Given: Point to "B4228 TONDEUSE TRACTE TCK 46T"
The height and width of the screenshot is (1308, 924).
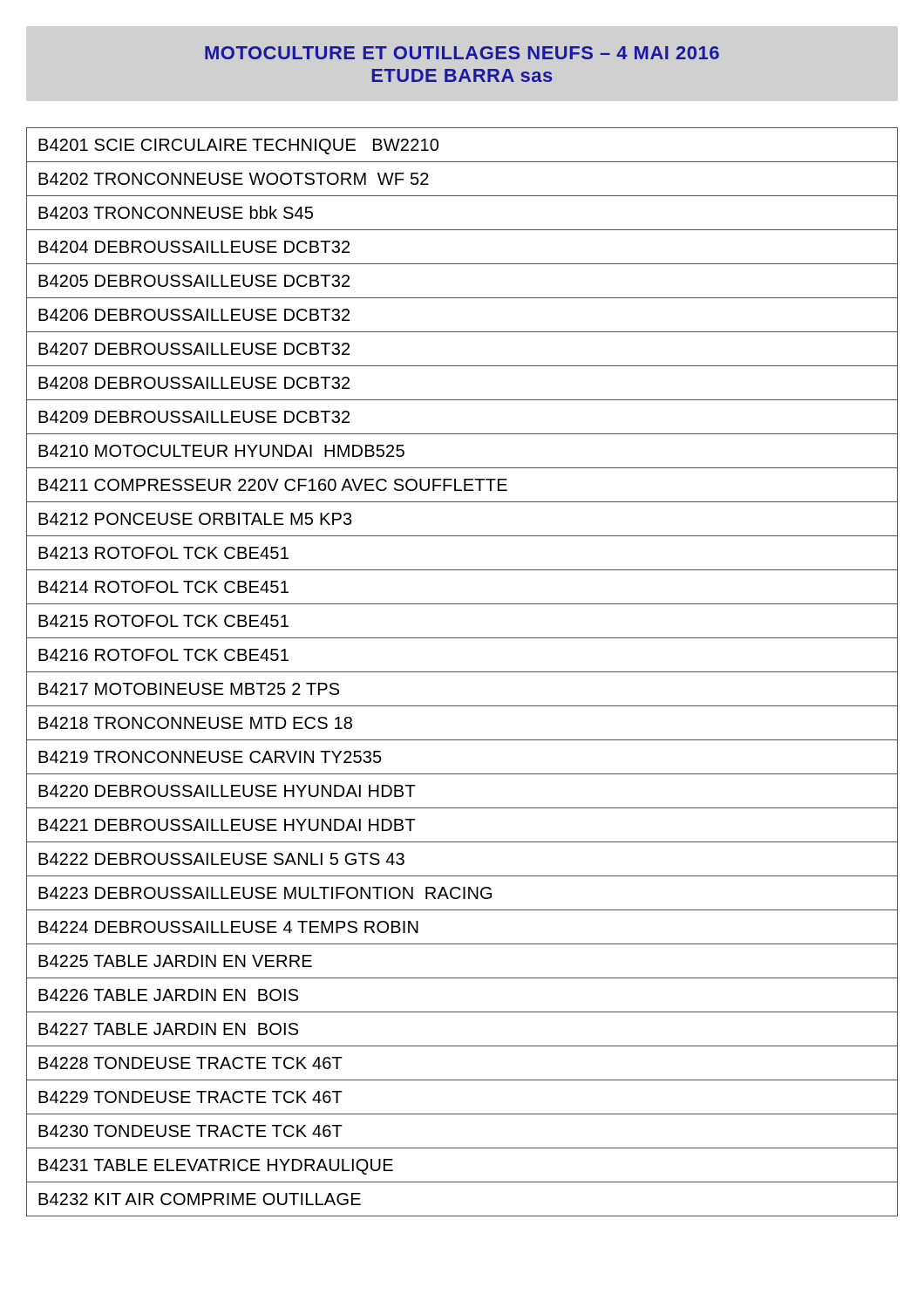Looking at the screenshot, I should pos(190,1063).
